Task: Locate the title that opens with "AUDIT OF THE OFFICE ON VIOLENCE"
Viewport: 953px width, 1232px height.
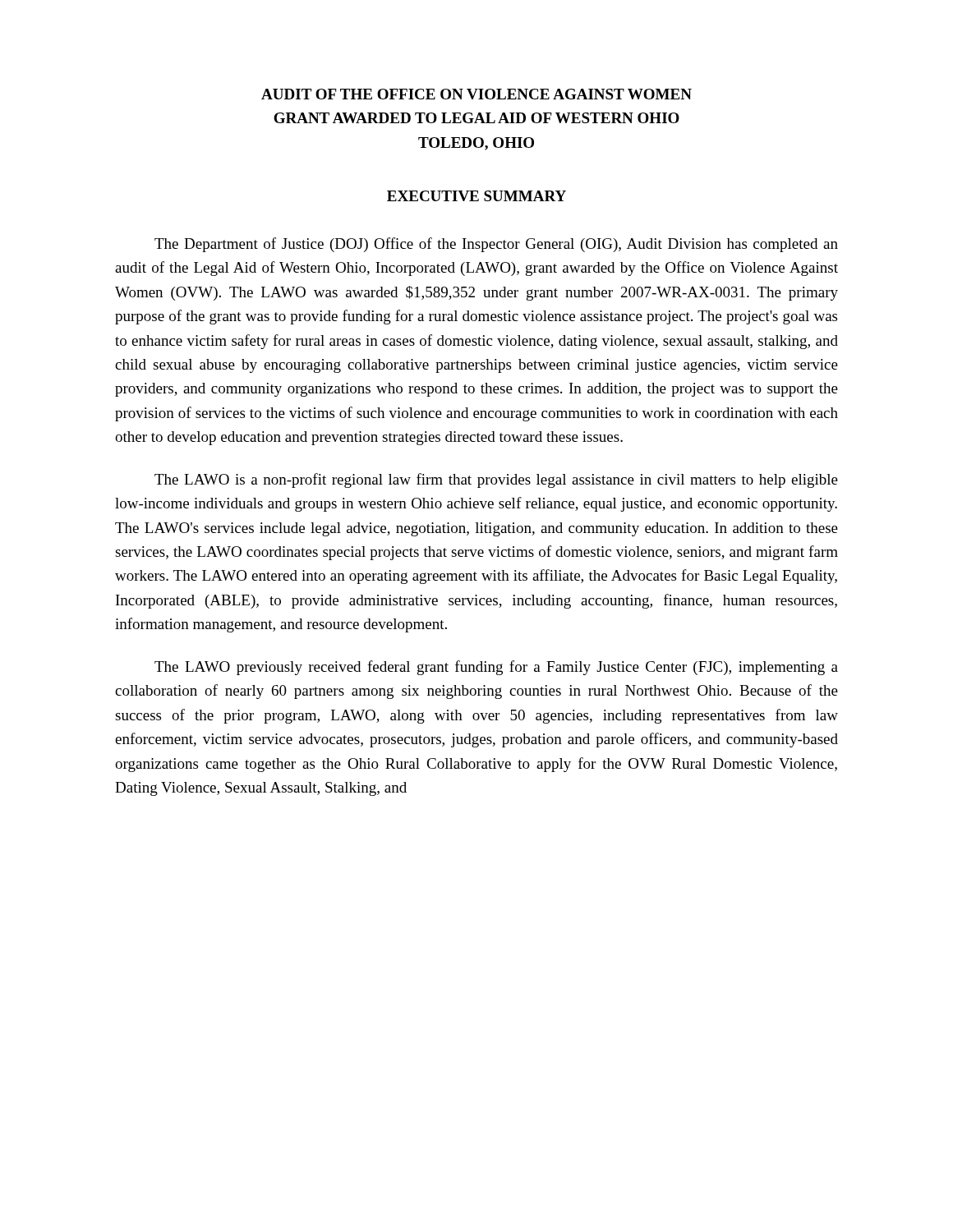Action: coord(476,118)
